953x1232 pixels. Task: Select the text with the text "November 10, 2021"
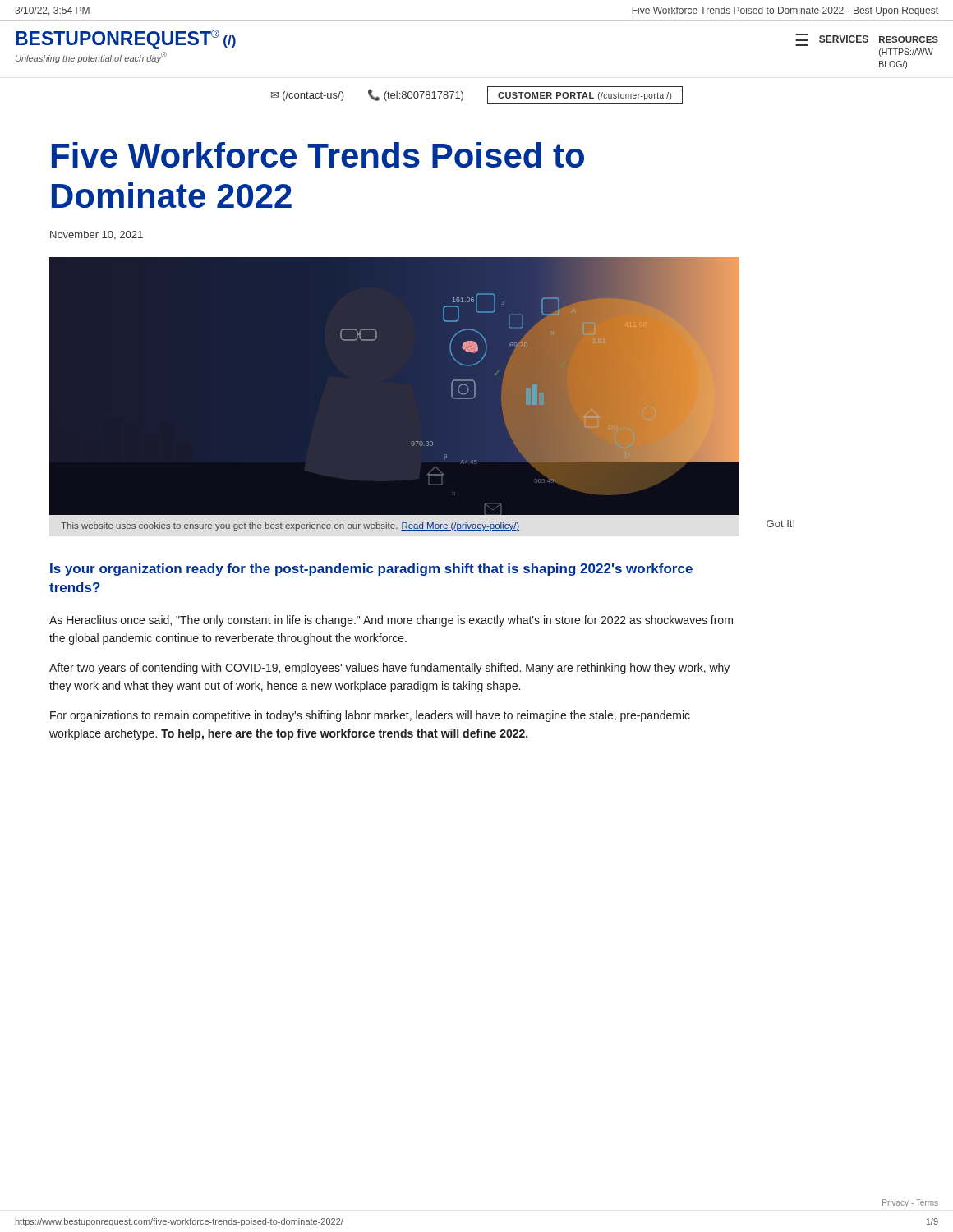(96, 234)
